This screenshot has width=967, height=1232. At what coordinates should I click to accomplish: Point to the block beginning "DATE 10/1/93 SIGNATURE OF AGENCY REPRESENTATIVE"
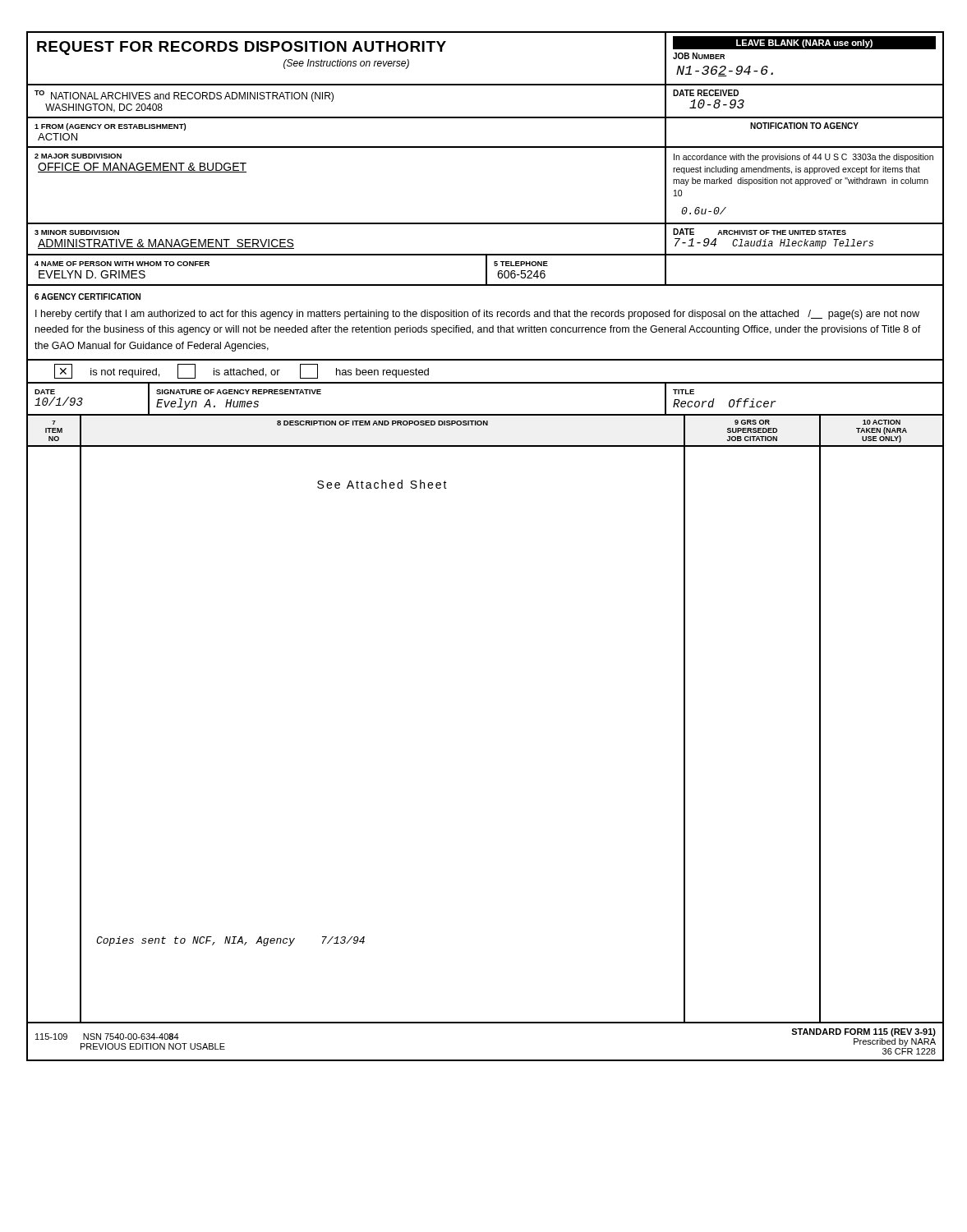485,399
